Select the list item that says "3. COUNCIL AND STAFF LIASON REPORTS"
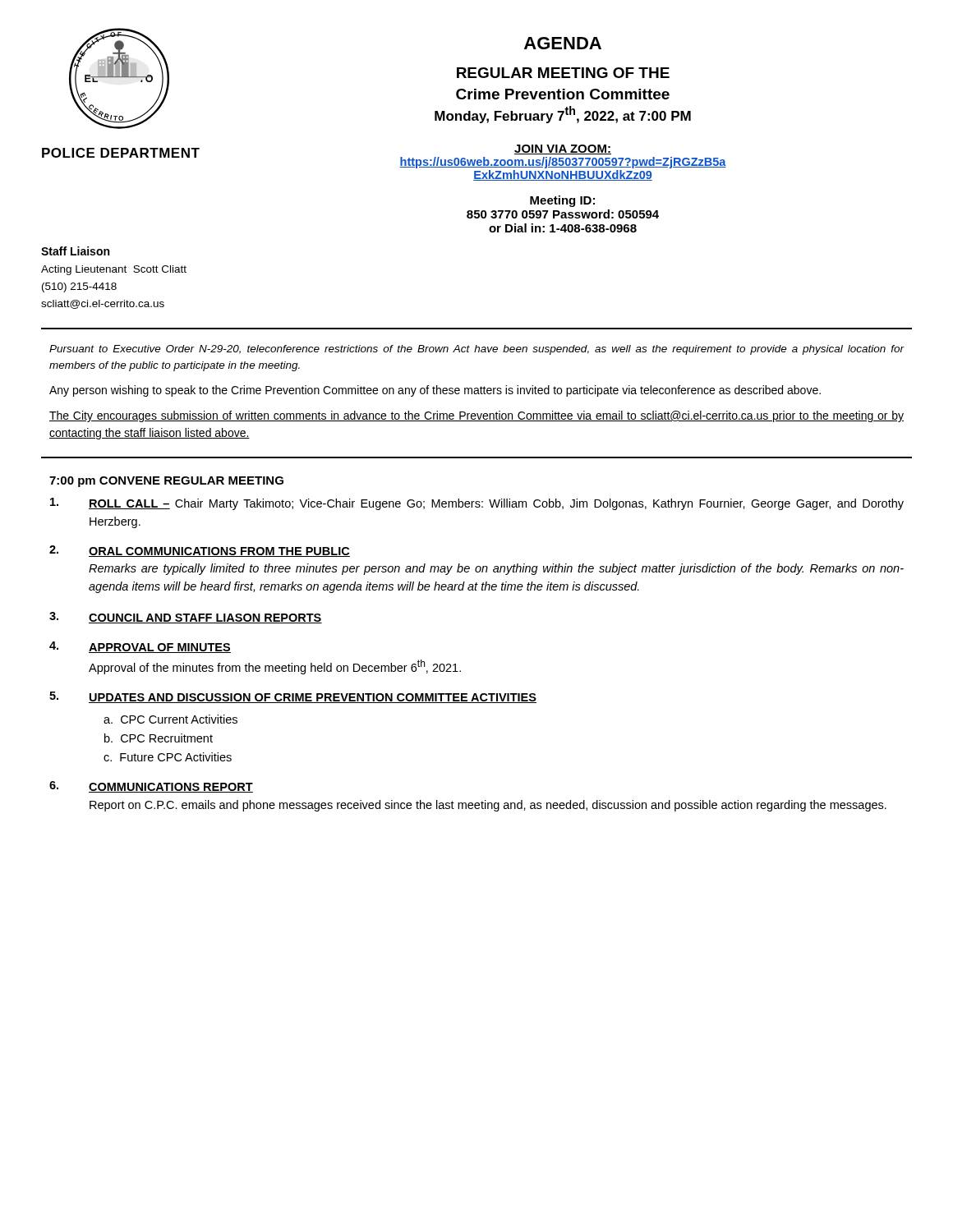The image size is (953, 1232). click(x=186, y=618)
